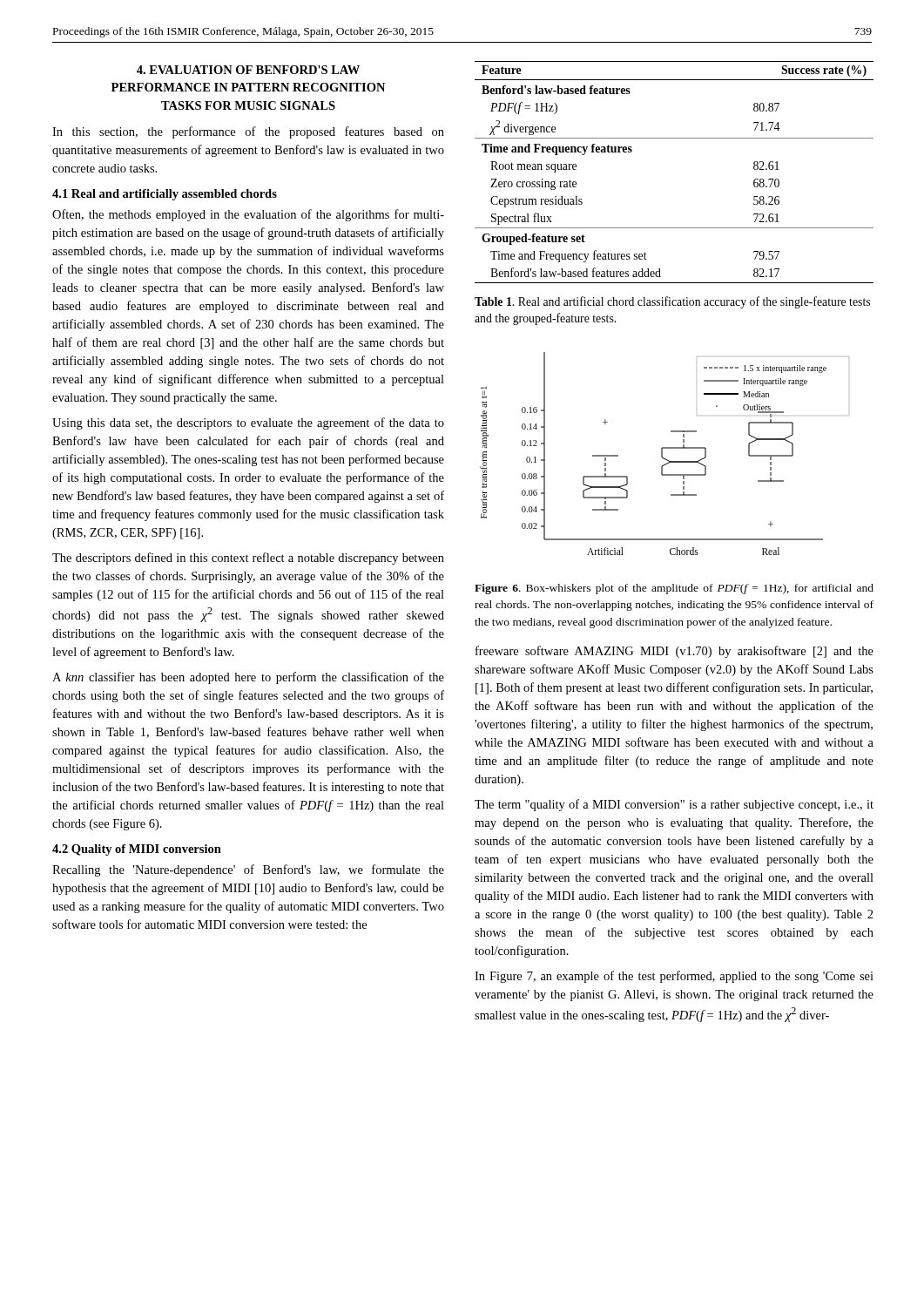Locate the text block starting "4.2 Quality of MIDI"

137,849
